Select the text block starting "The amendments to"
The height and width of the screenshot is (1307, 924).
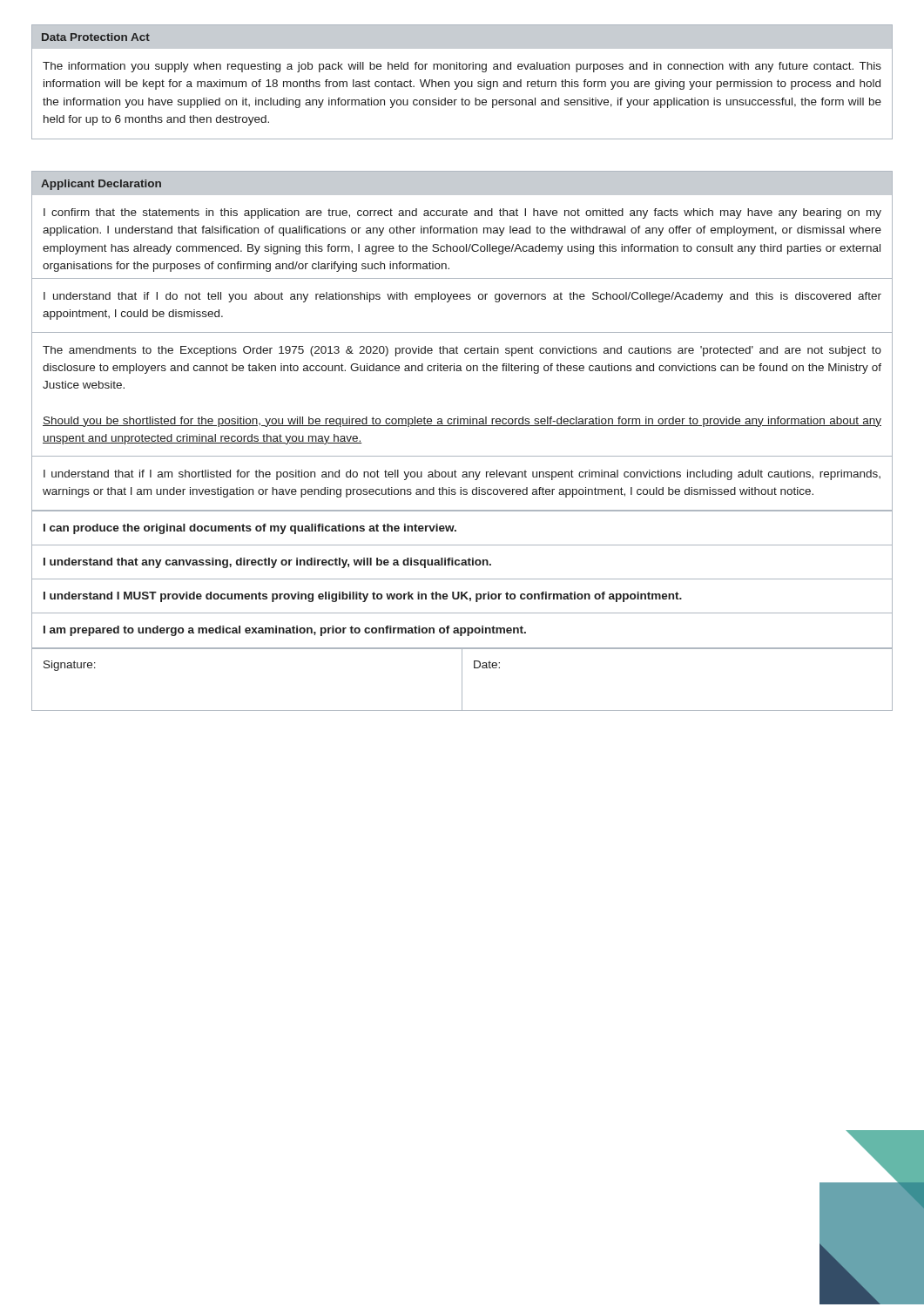(x=462, y=351)
